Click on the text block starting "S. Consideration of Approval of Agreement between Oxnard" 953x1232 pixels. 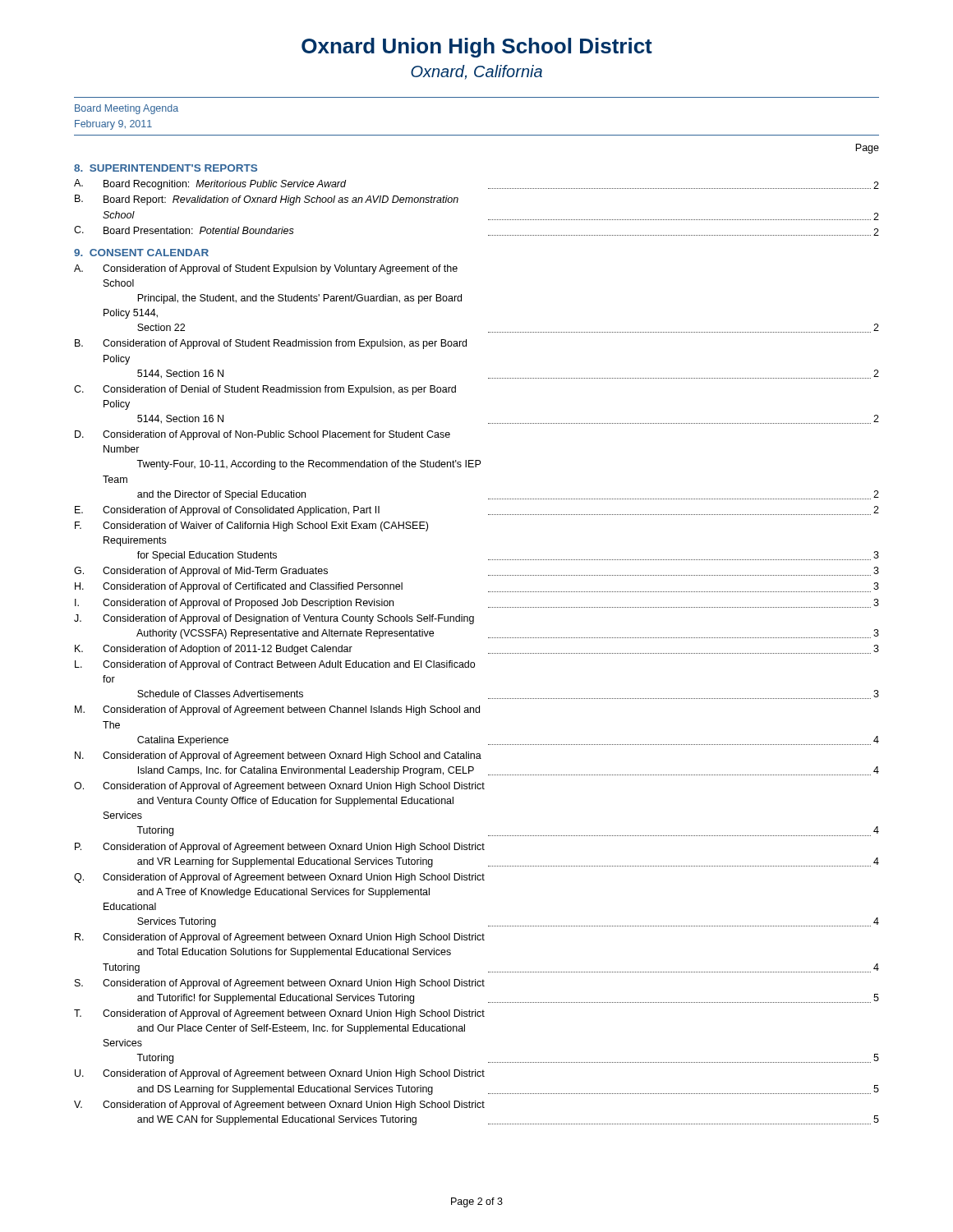pos(476,990)
